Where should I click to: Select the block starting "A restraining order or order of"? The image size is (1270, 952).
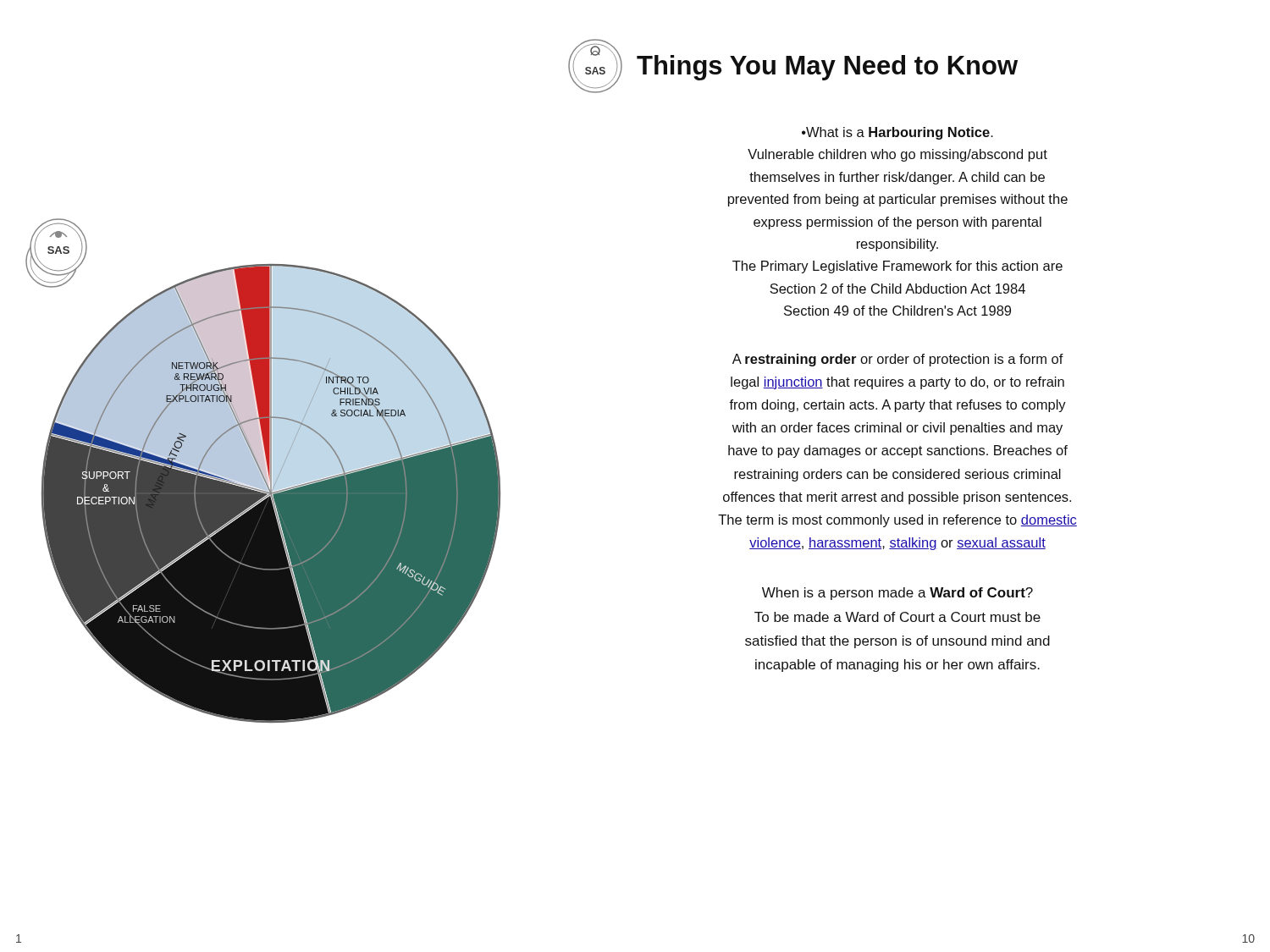[897, 451]
